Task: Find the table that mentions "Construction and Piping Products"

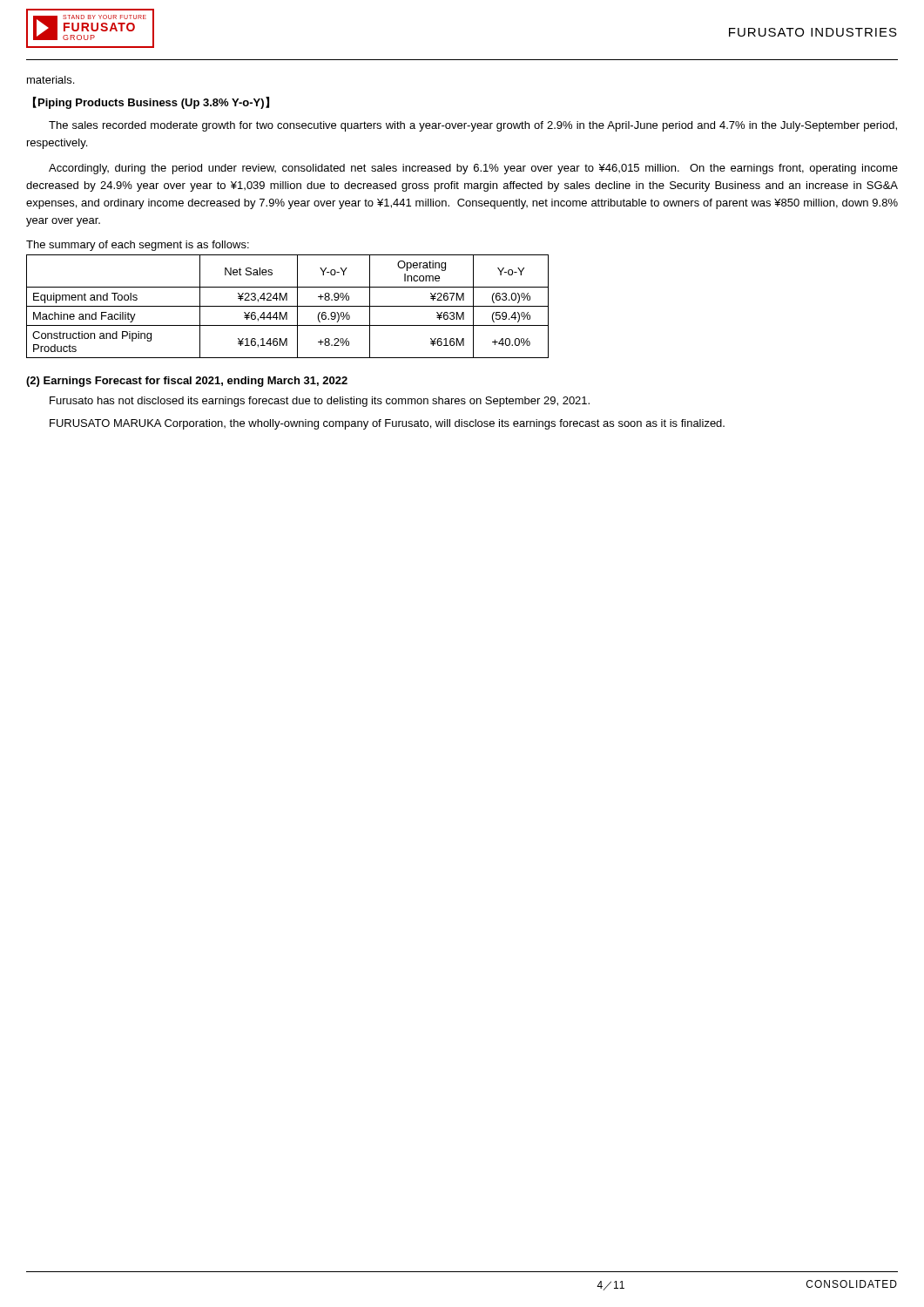Action: 462,306
